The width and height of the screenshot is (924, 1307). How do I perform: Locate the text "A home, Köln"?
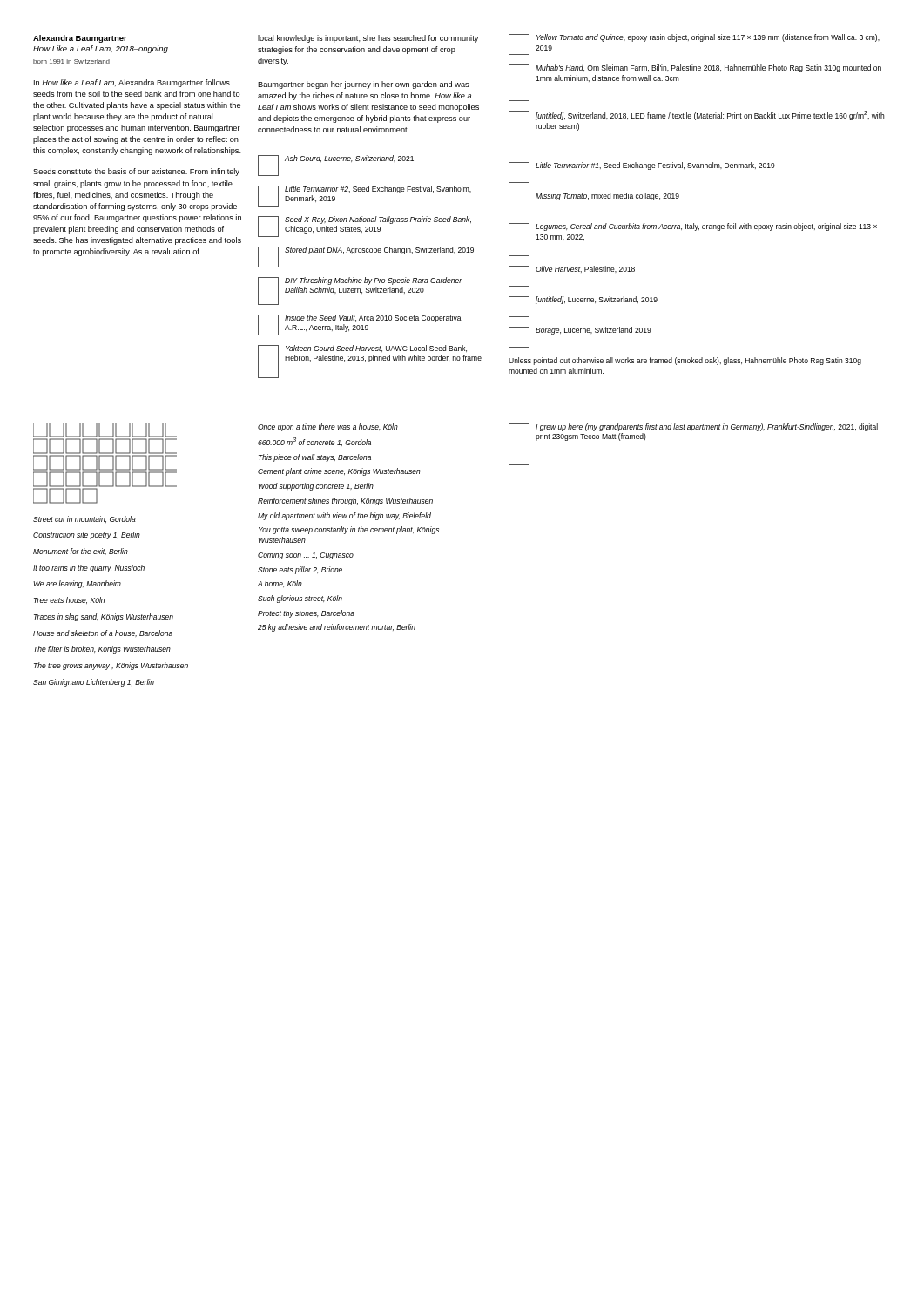[x=280, y=584]
